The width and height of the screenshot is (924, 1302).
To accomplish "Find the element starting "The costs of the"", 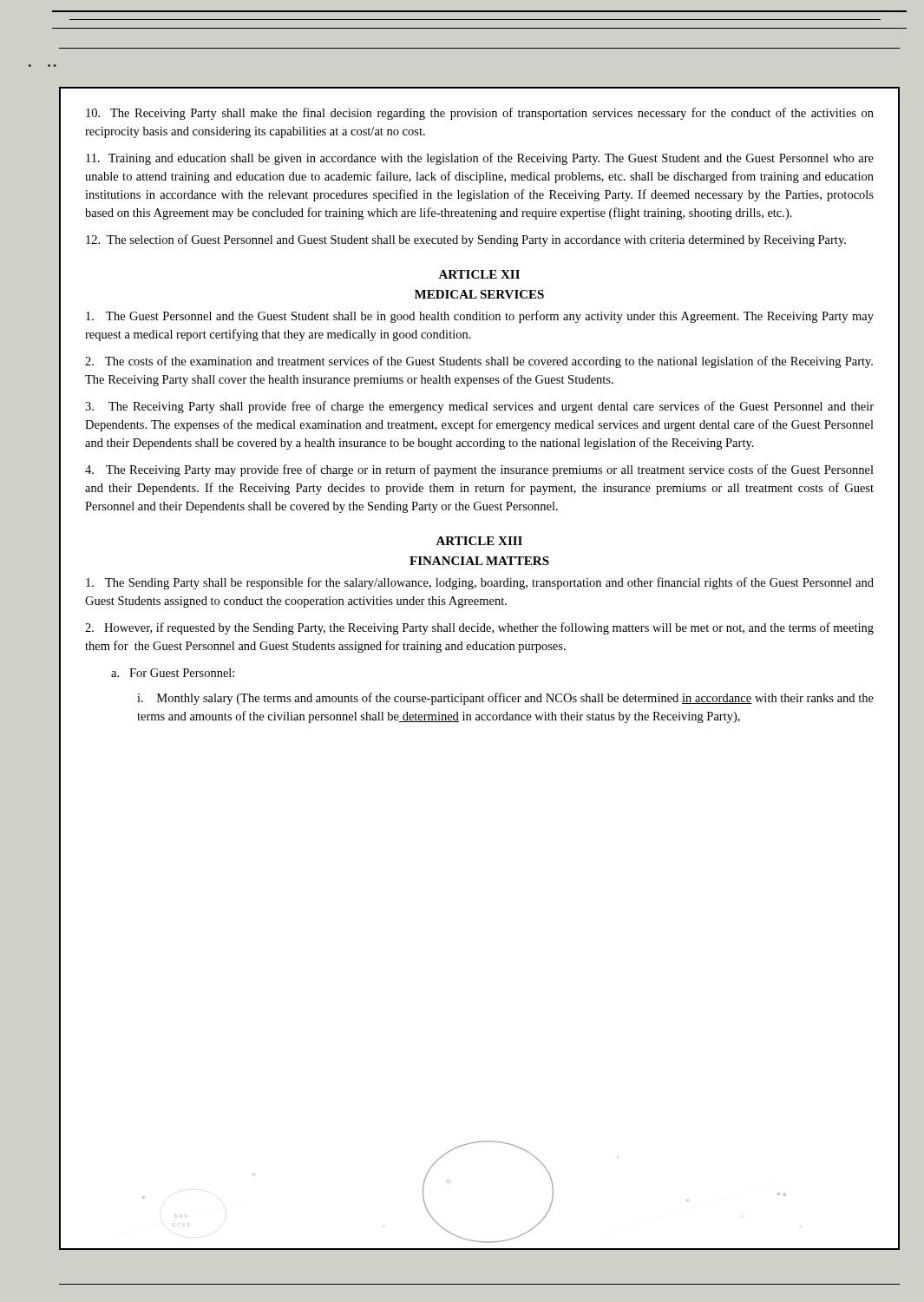I will coord(479,371).
